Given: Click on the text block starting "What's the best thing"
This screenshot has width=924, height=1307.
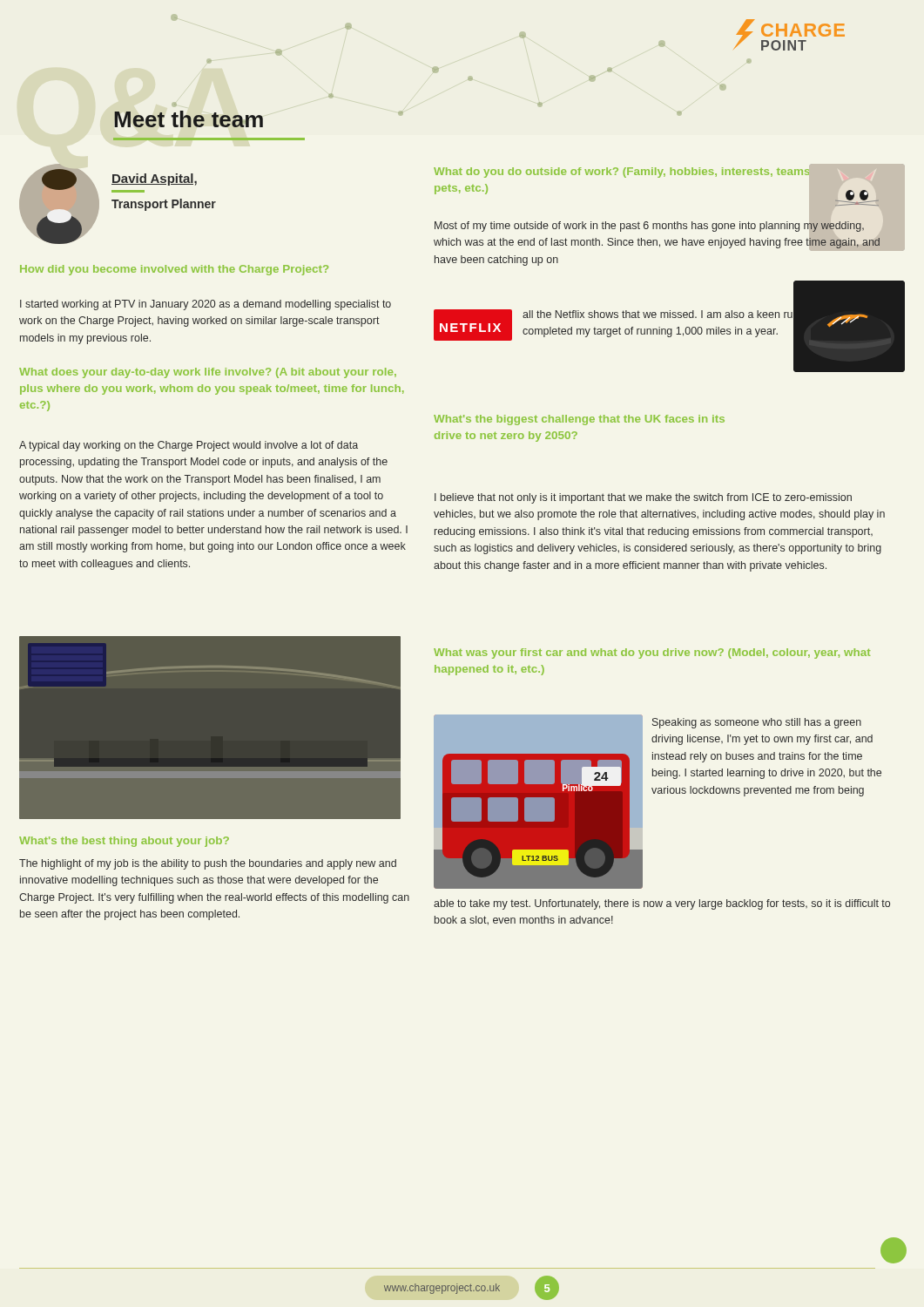Looking at the screenshot, I should (124, 840).
